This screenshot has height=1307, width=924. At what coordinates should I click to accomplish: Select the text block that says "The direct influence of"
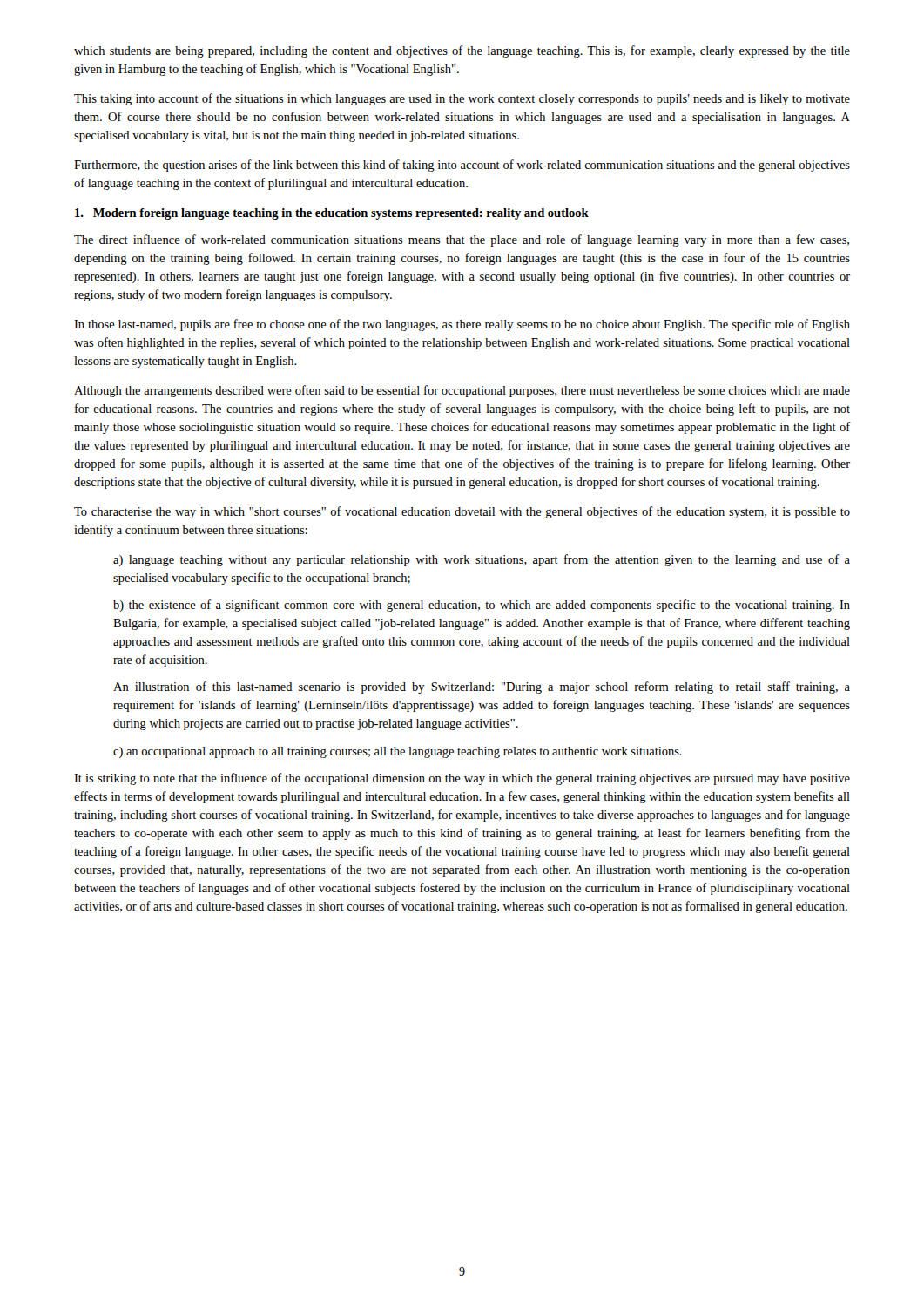point(462,268)
